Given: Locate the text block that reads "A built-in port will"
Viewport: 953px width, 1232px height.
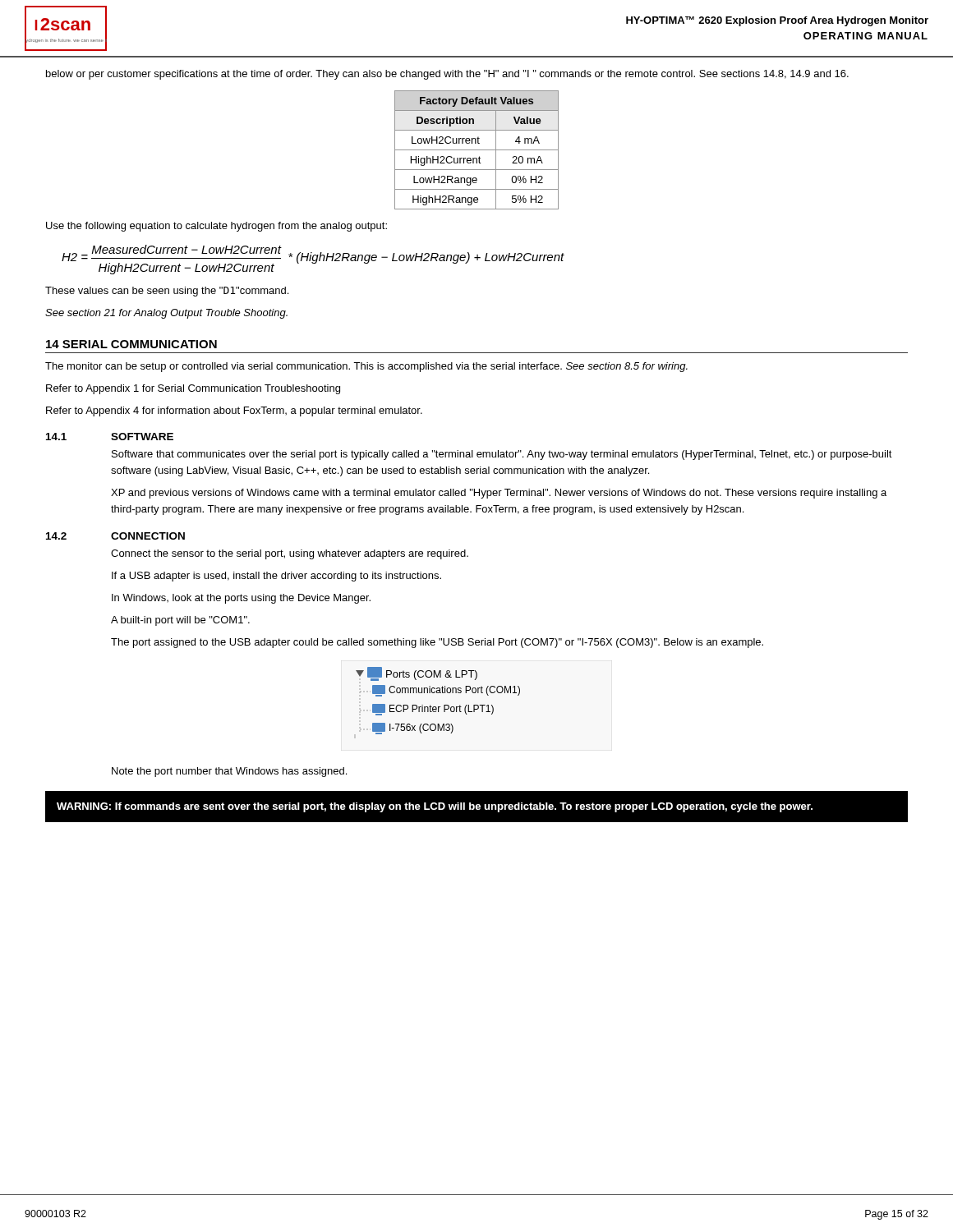Looking at the screenshot, I should click(x=181, y=620).
